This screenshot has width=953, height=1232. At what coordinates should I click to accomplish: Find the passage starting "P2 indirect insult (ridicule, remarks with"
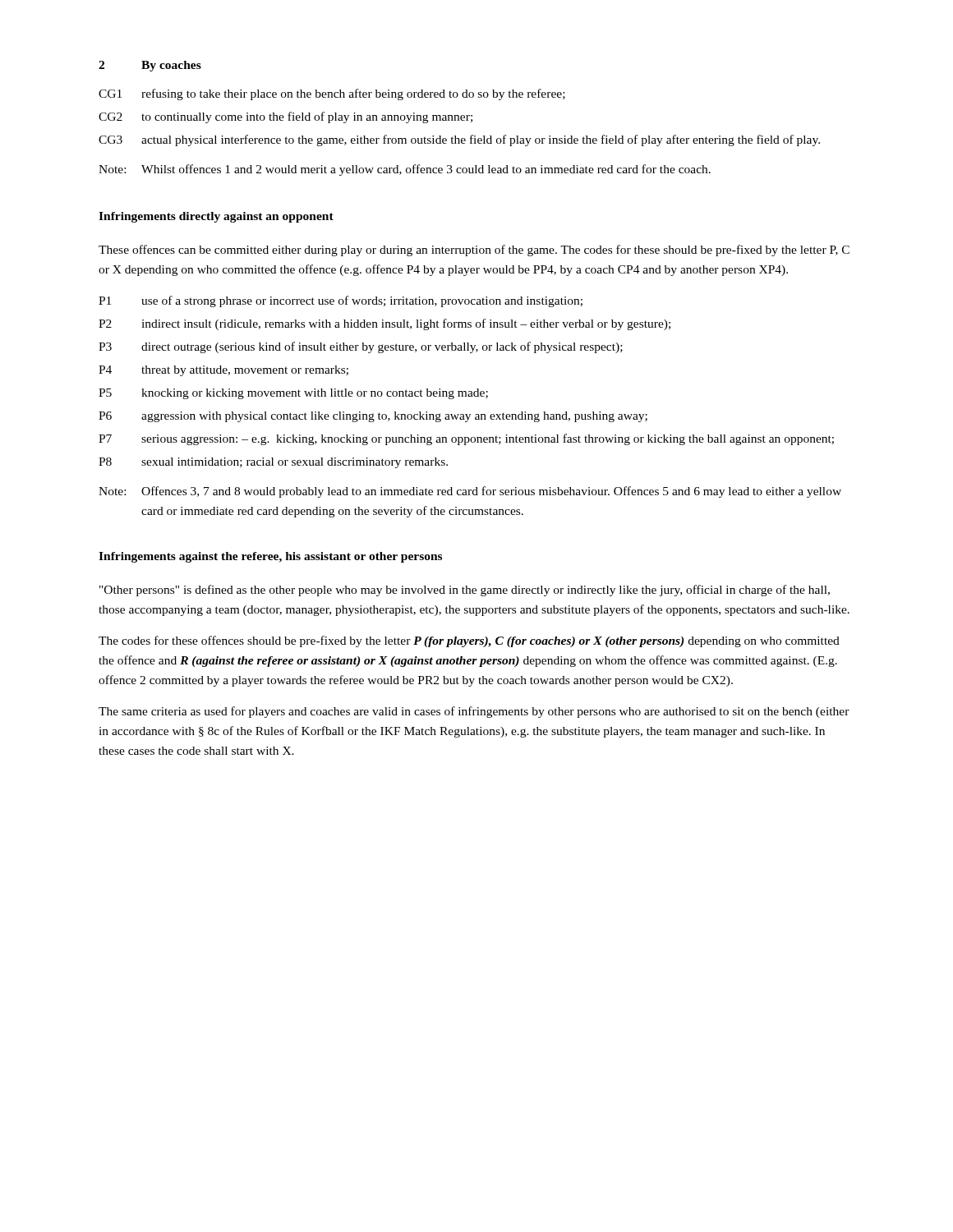pos(476,324)
